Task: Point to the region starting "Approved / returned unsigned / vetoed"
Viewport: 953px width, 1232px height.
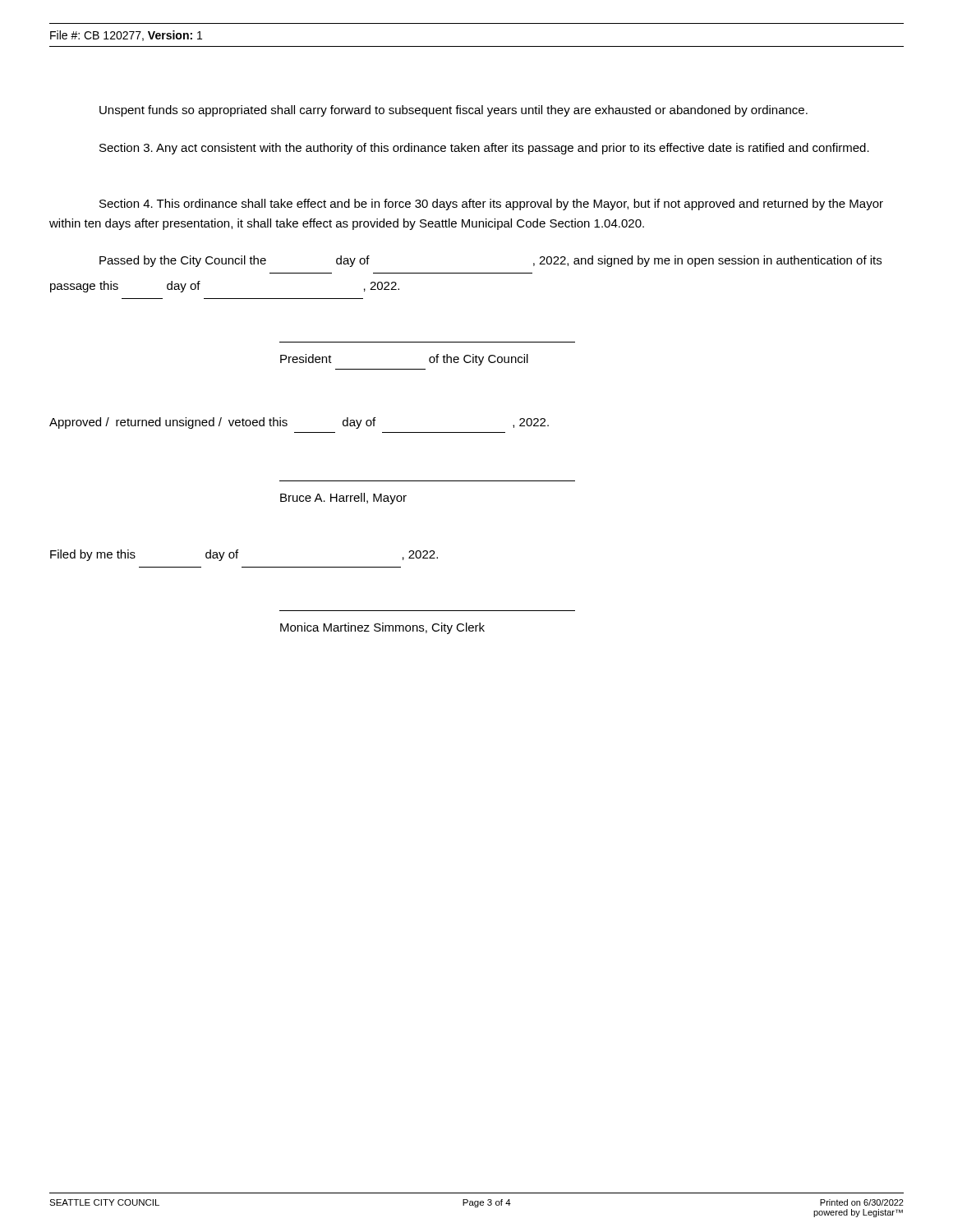Action: point(299,423)
